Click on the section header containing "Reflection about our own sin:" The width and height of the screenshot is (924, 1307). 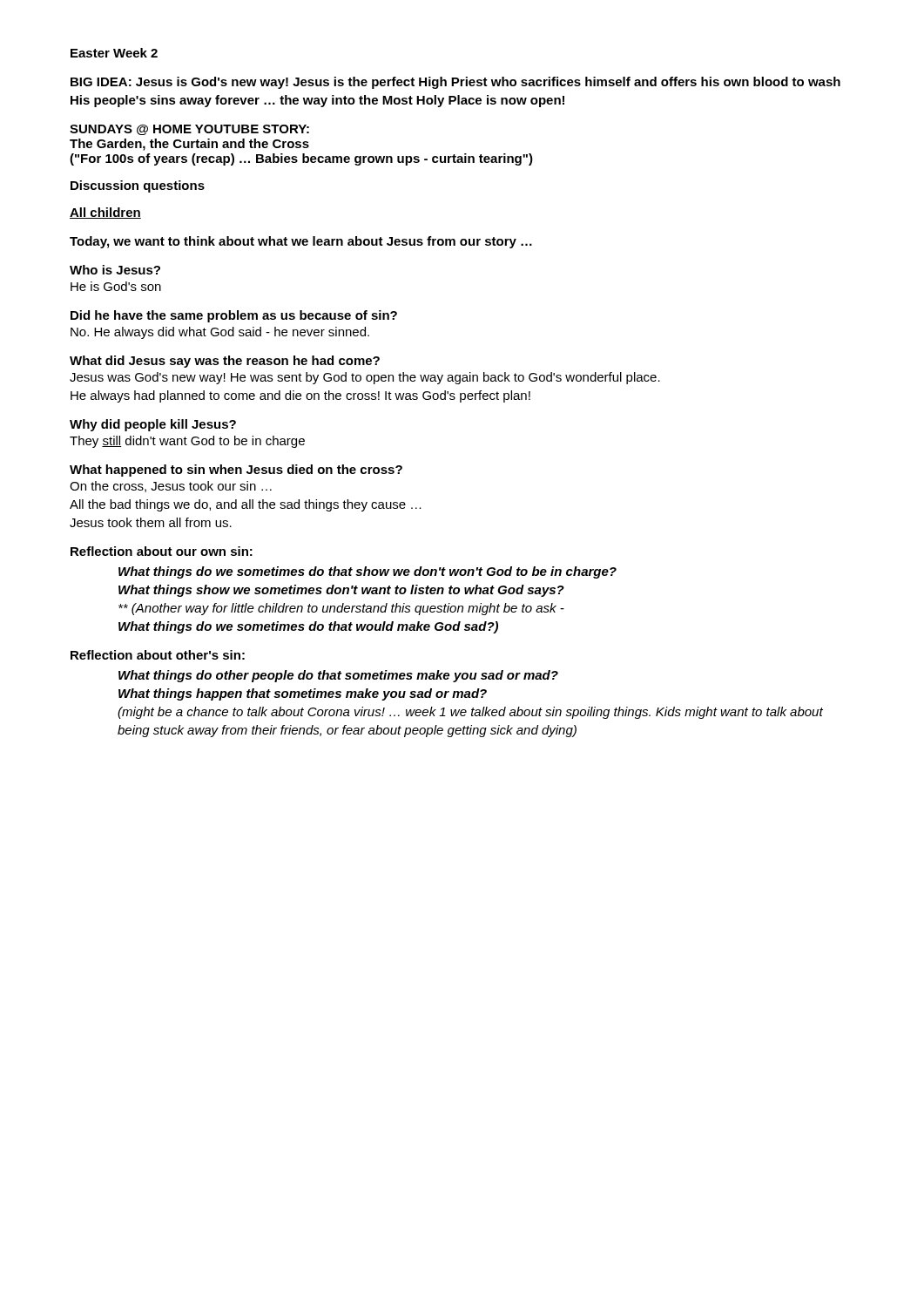click(161, 551)
